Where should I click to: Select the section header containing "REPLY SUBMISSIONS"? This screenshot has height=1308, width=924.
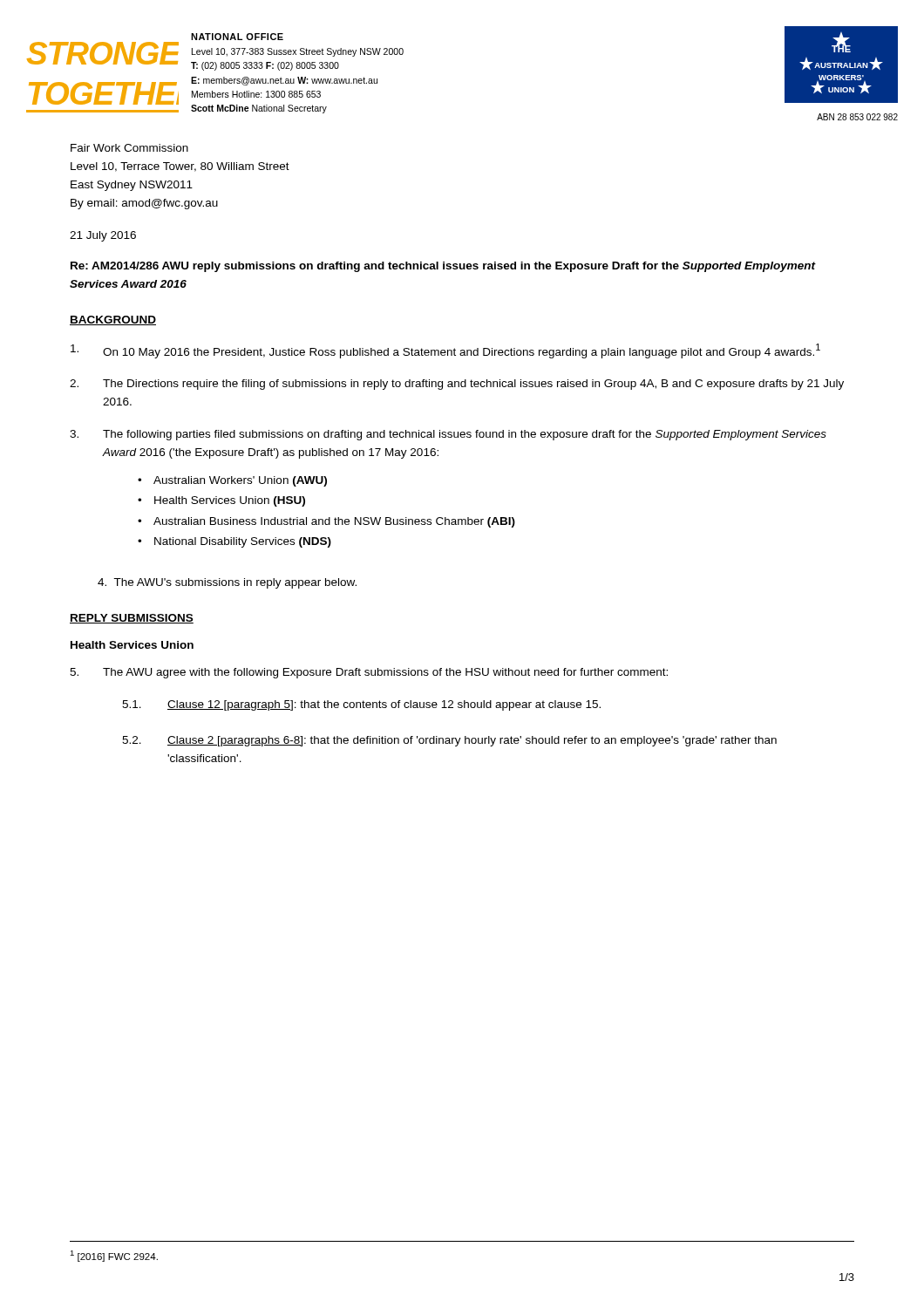pos(132,618)
